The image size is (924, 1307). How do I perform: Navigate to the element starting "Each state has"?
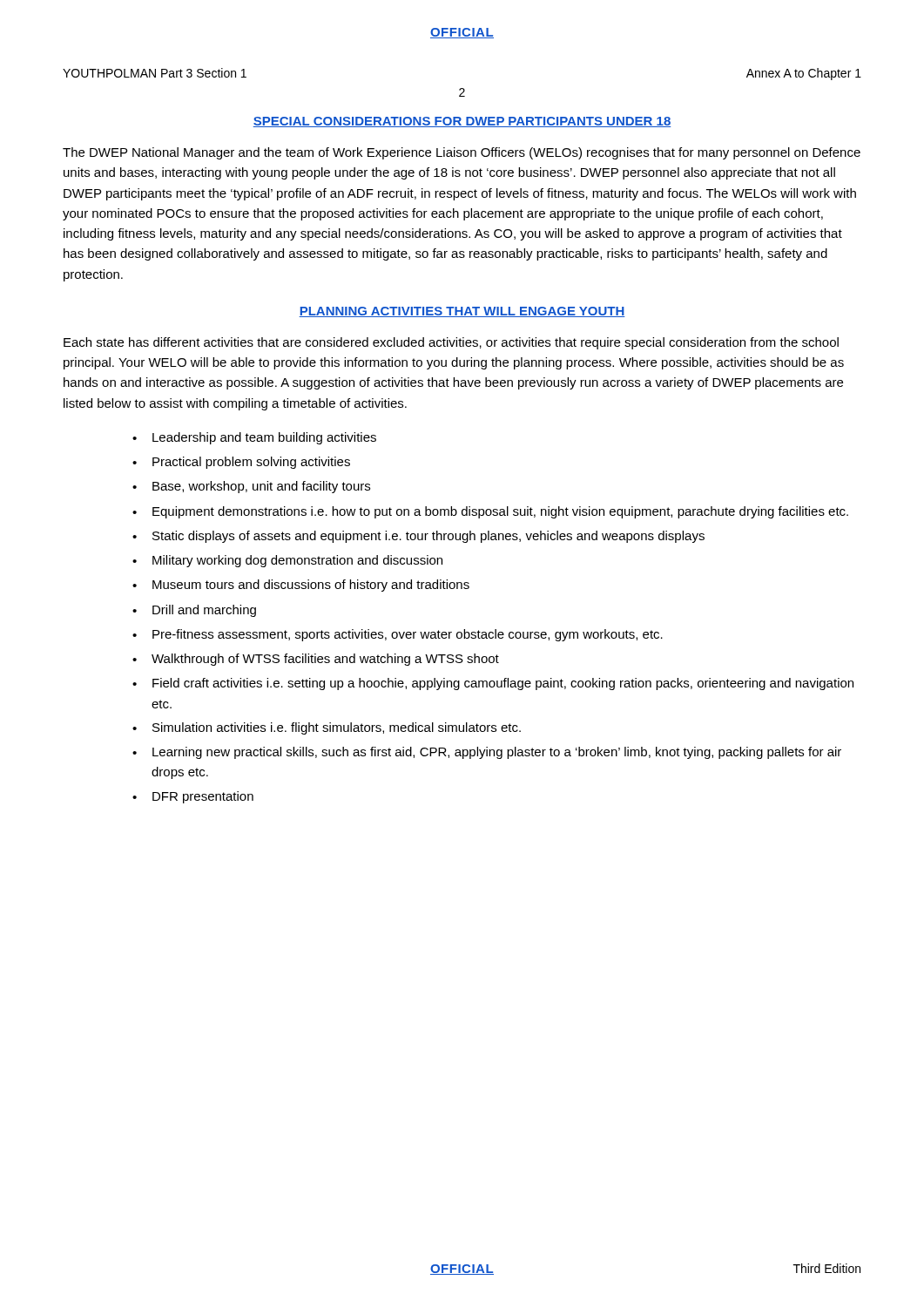(453, 372)
